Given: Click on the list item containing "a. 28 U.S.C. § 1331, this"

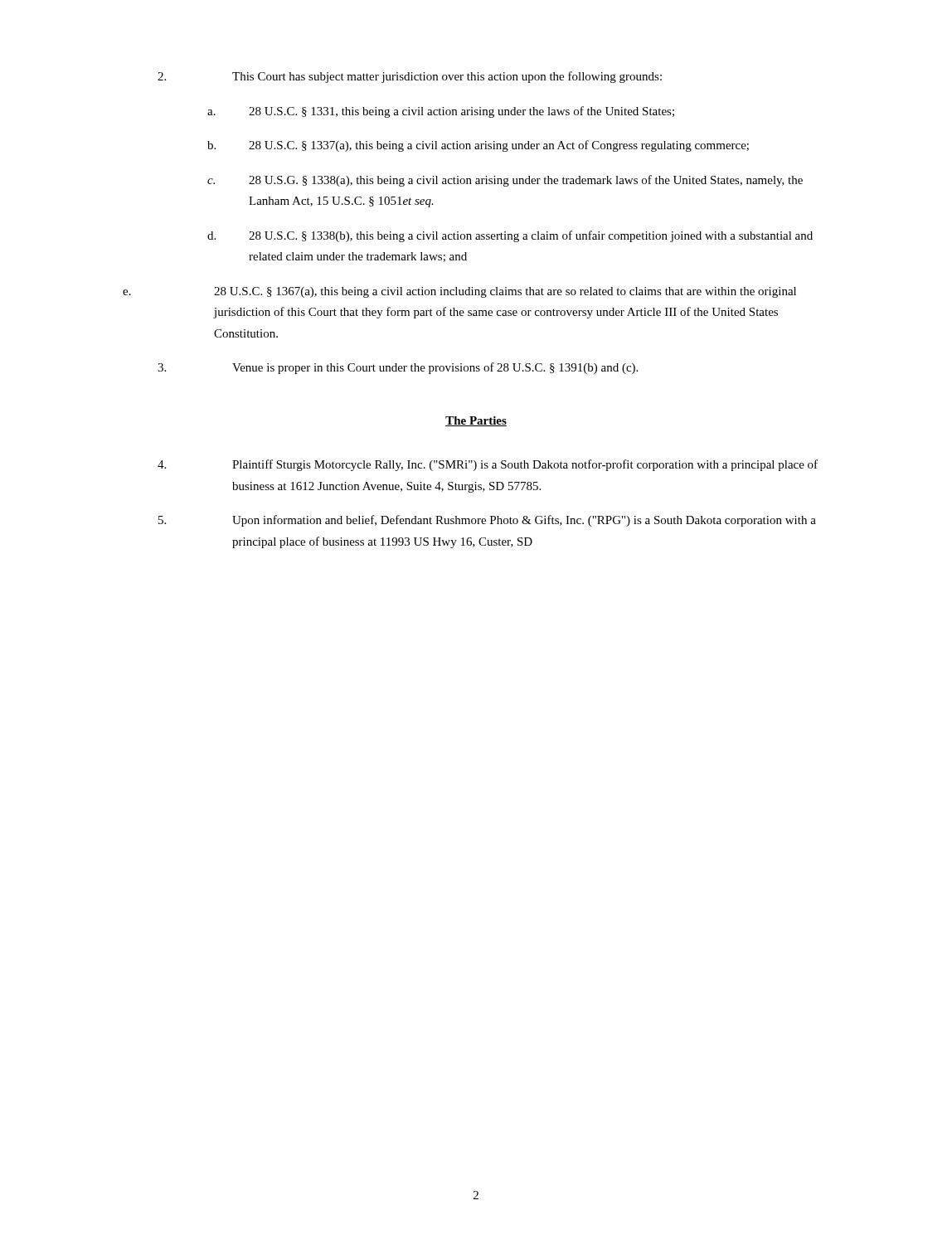Looking at the screenshot, I should [526, 111].
